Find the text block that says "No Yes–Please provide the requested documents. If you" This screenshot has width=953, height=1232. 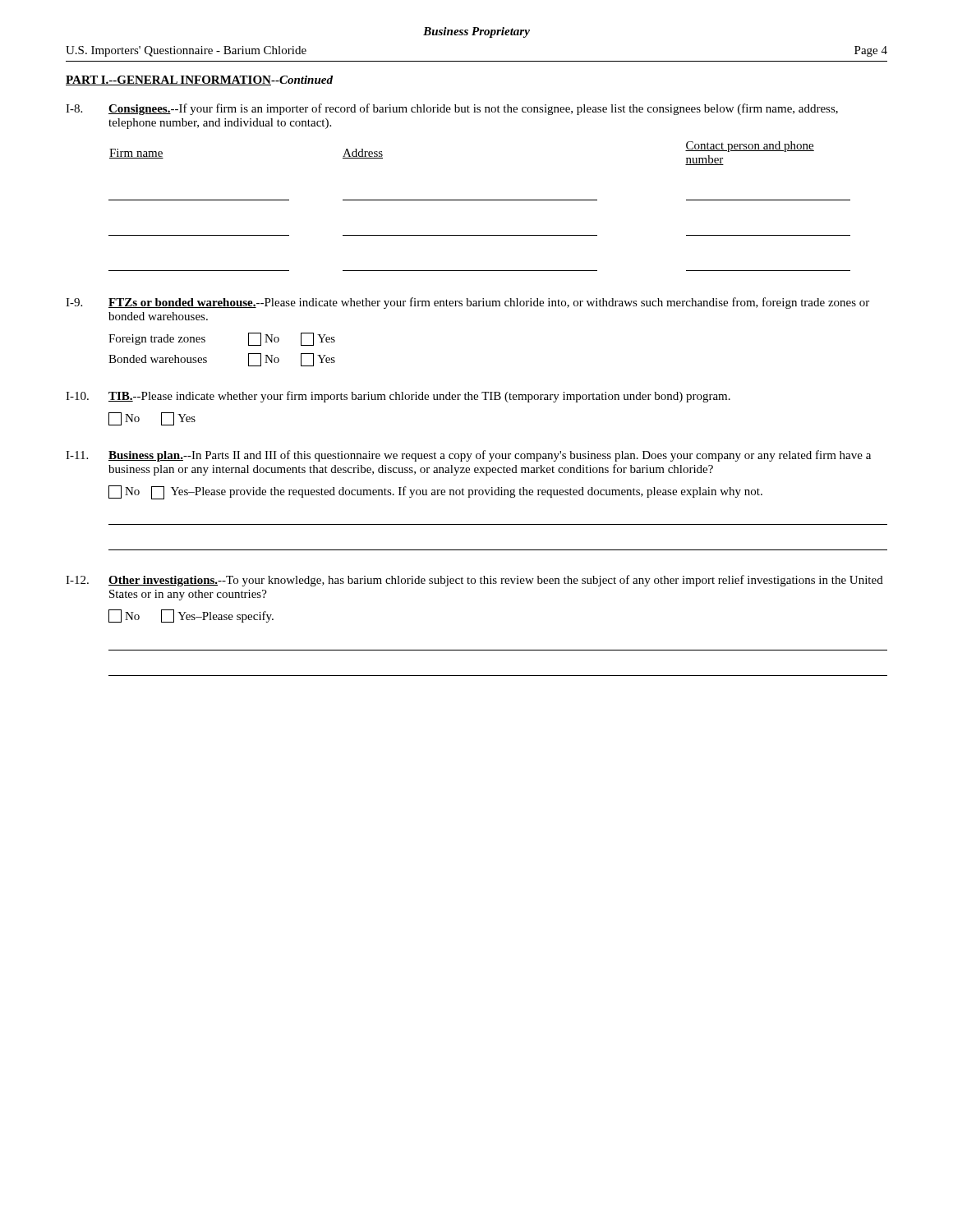(x=498, y=492)
